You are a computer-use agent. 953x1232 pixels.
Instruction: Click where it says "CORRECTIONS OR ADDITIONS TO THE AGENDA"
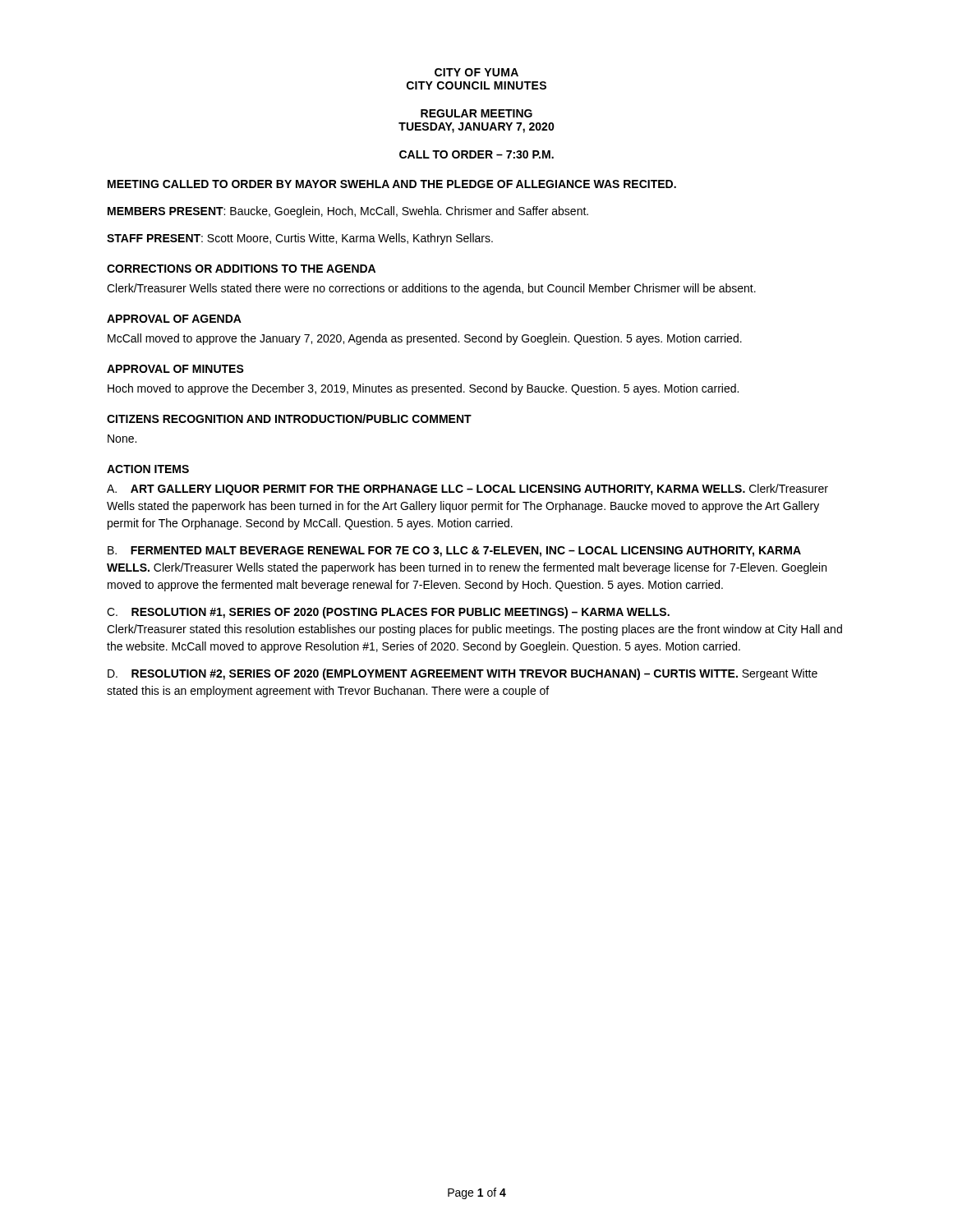pyautogui.click(x=241, y=269)
